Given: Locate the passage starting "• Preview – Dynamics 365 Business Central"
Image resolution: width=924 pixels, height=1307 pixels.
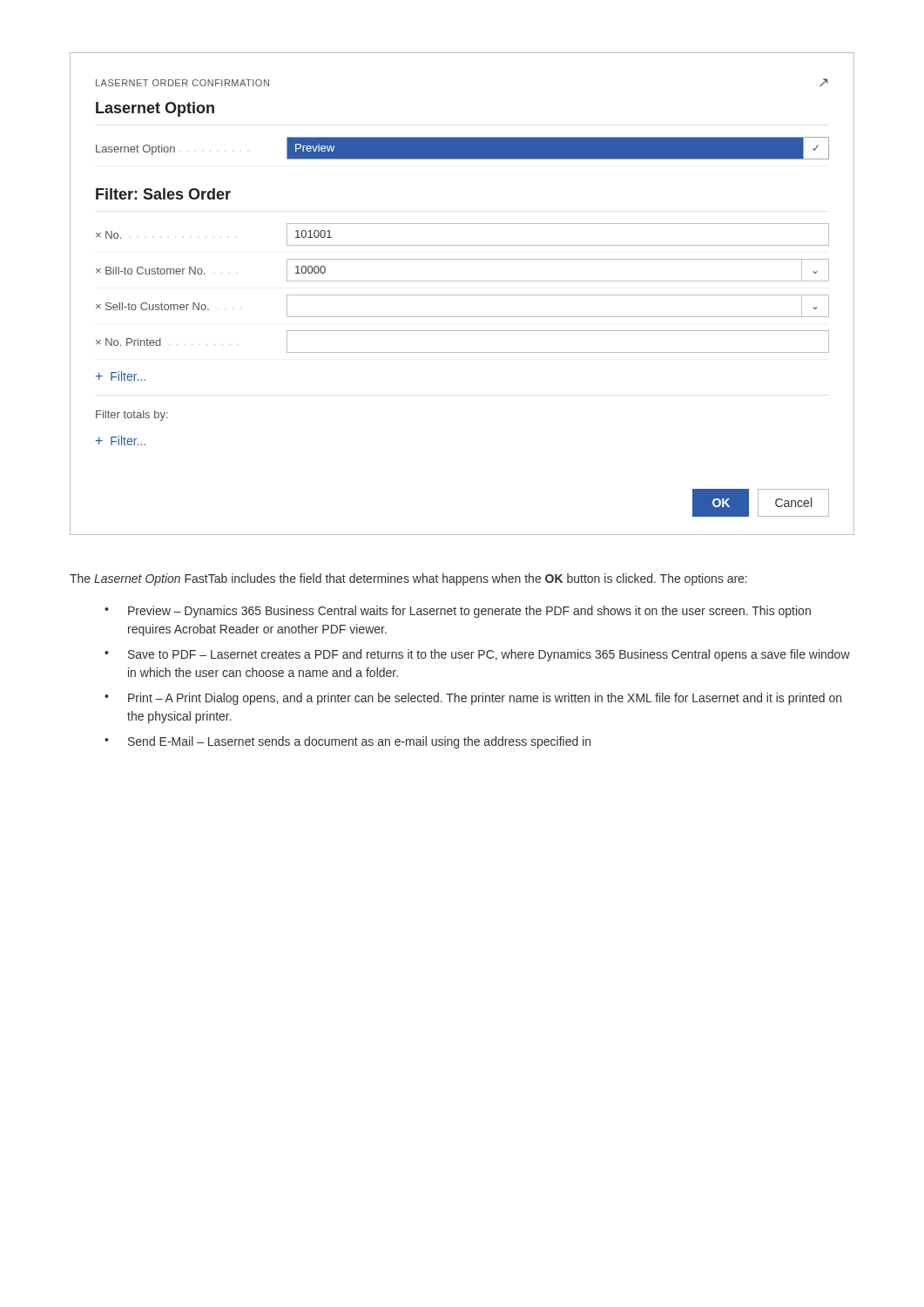Looking at the screenshot, I should tap(479, 620).
